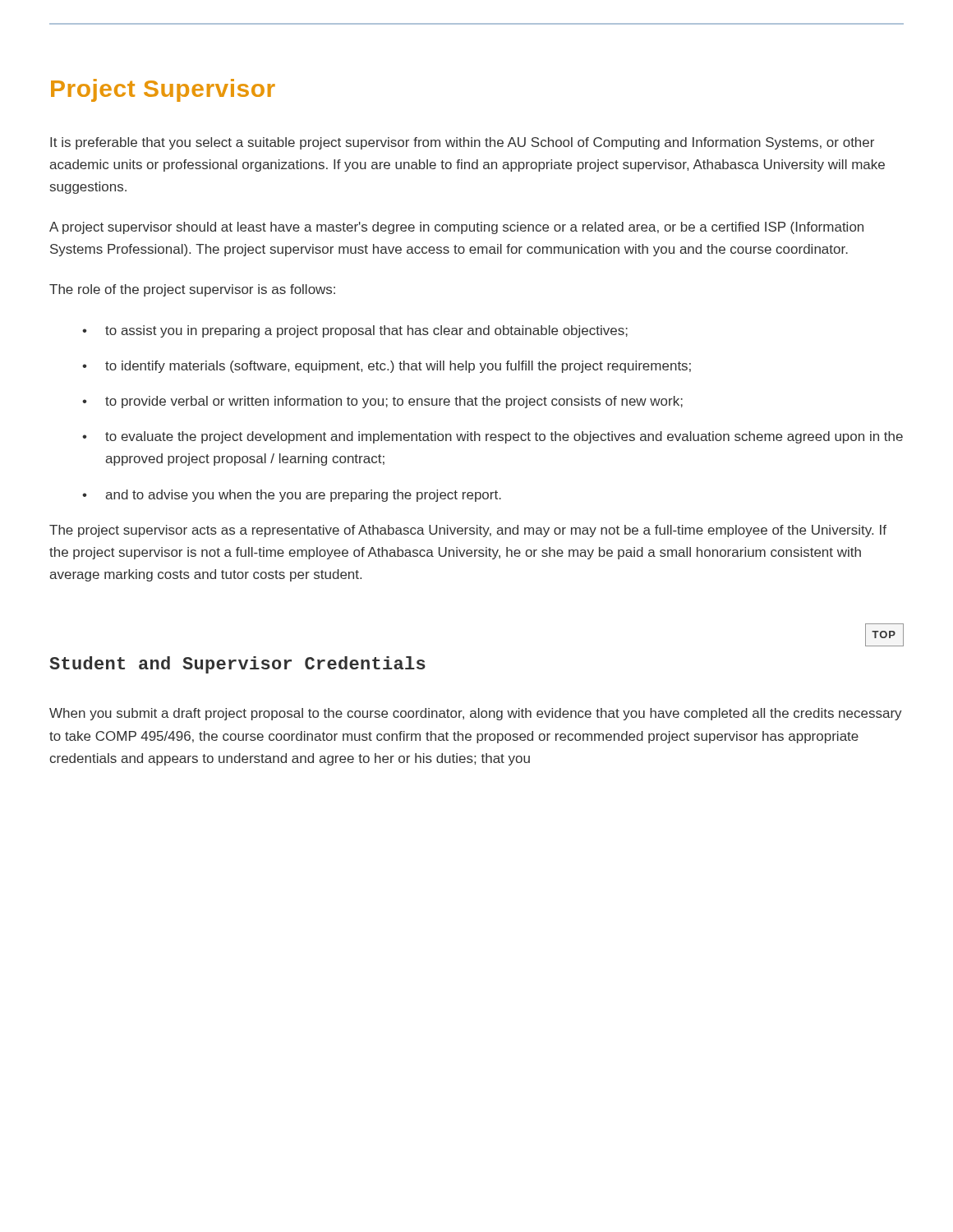Point to the block beginning "• to identify materials (software, equipment,"
Viewport: 953px width, 1232px height.
pyautogui.click(x=387, y=366)
